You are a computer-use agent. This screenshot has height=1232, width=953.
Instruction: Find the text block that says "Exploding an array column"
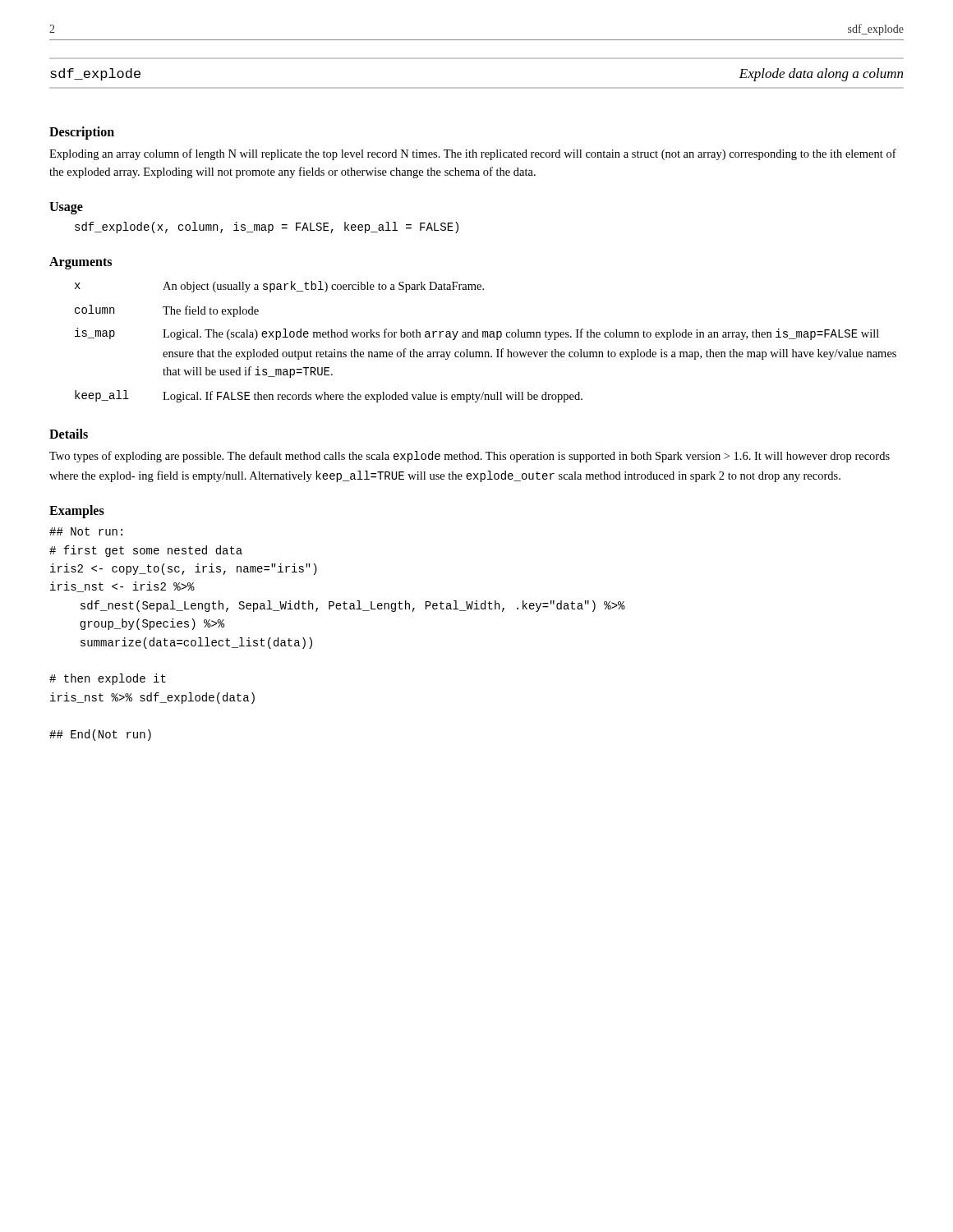pyautogui.click(x=473, y=163)
